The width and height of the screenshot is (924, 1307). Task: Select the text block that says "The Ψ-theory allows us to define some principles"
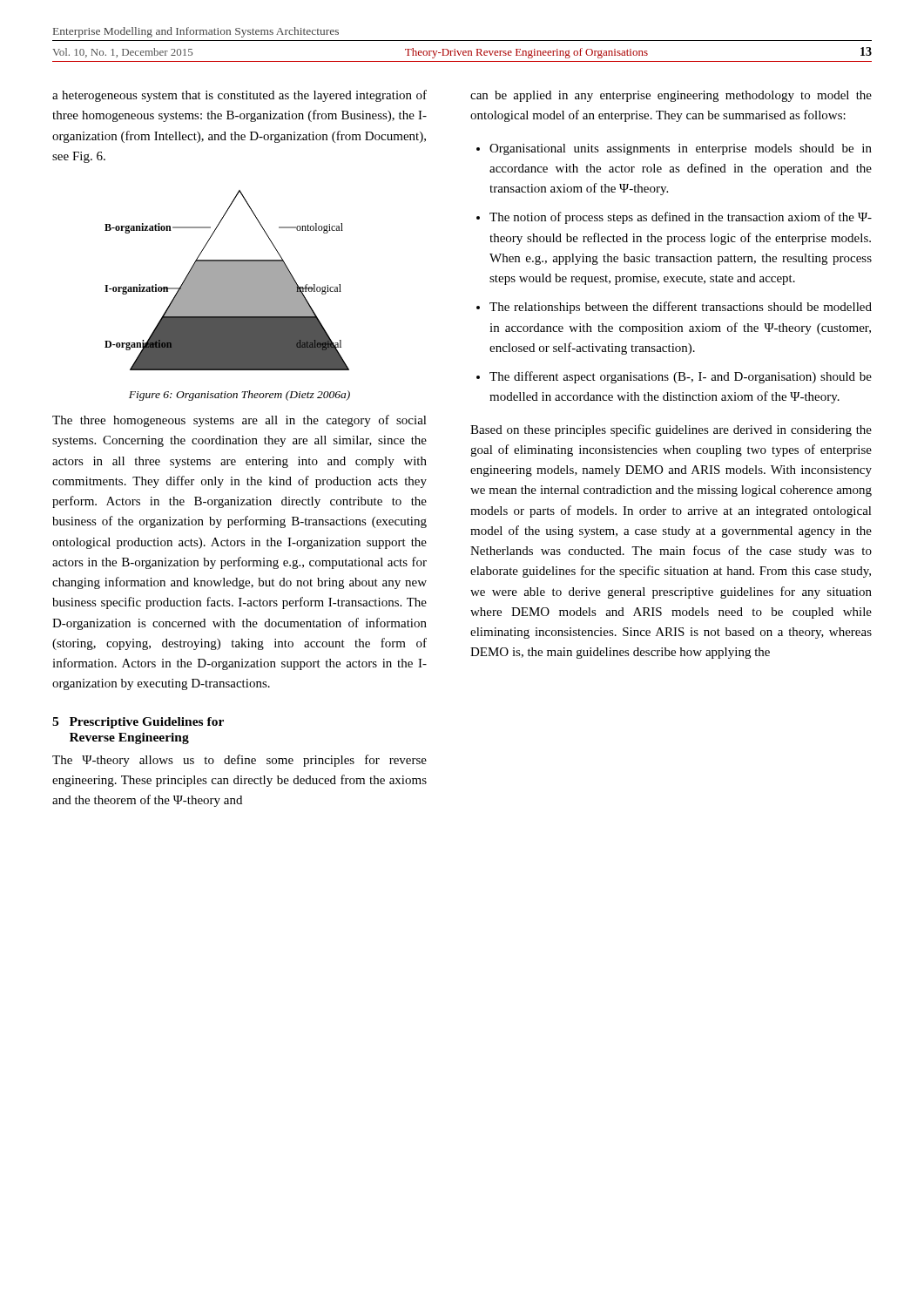240,780
